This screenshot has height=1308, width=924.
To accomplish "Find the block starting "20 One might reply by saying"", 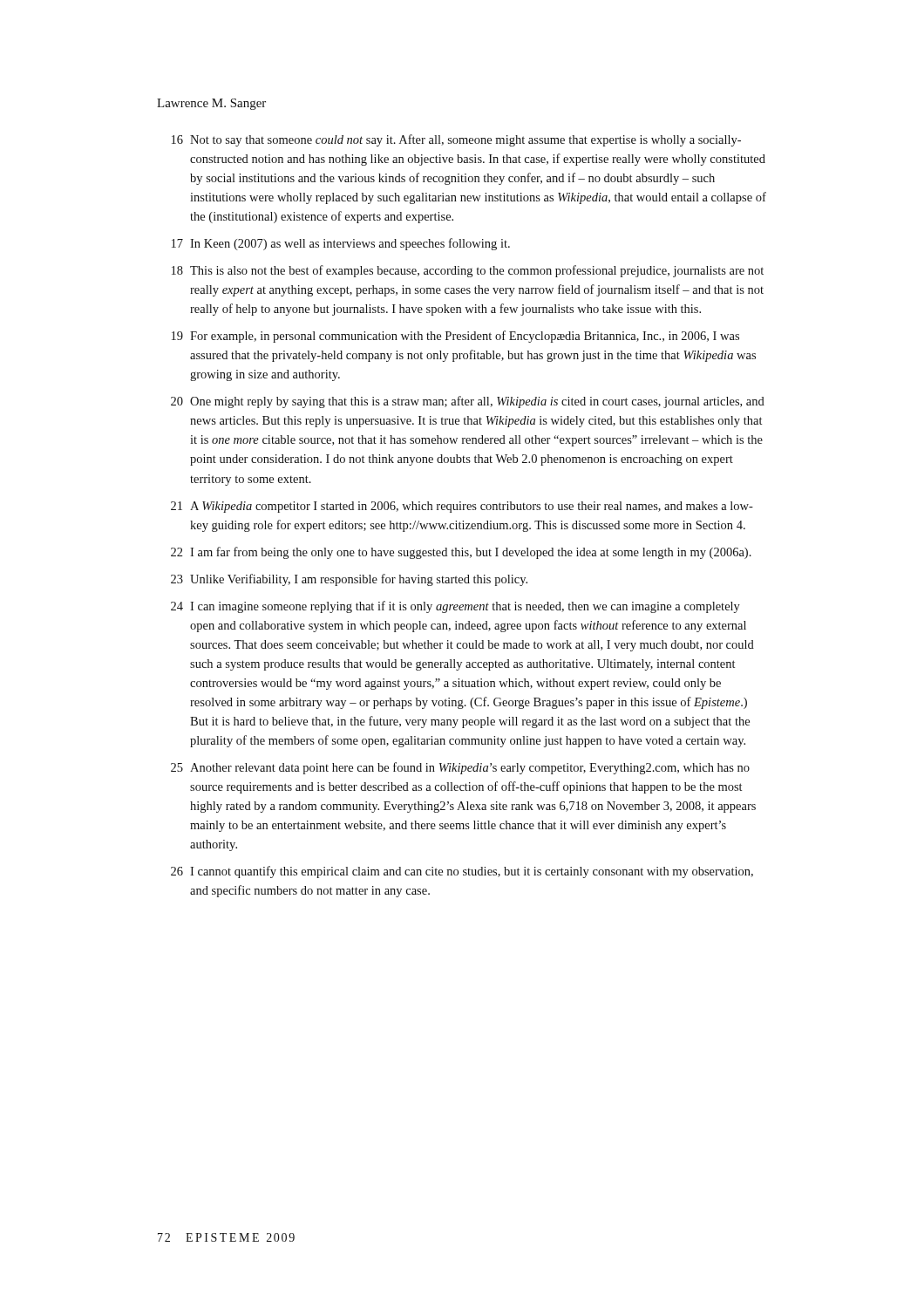I will click(462, 440).
